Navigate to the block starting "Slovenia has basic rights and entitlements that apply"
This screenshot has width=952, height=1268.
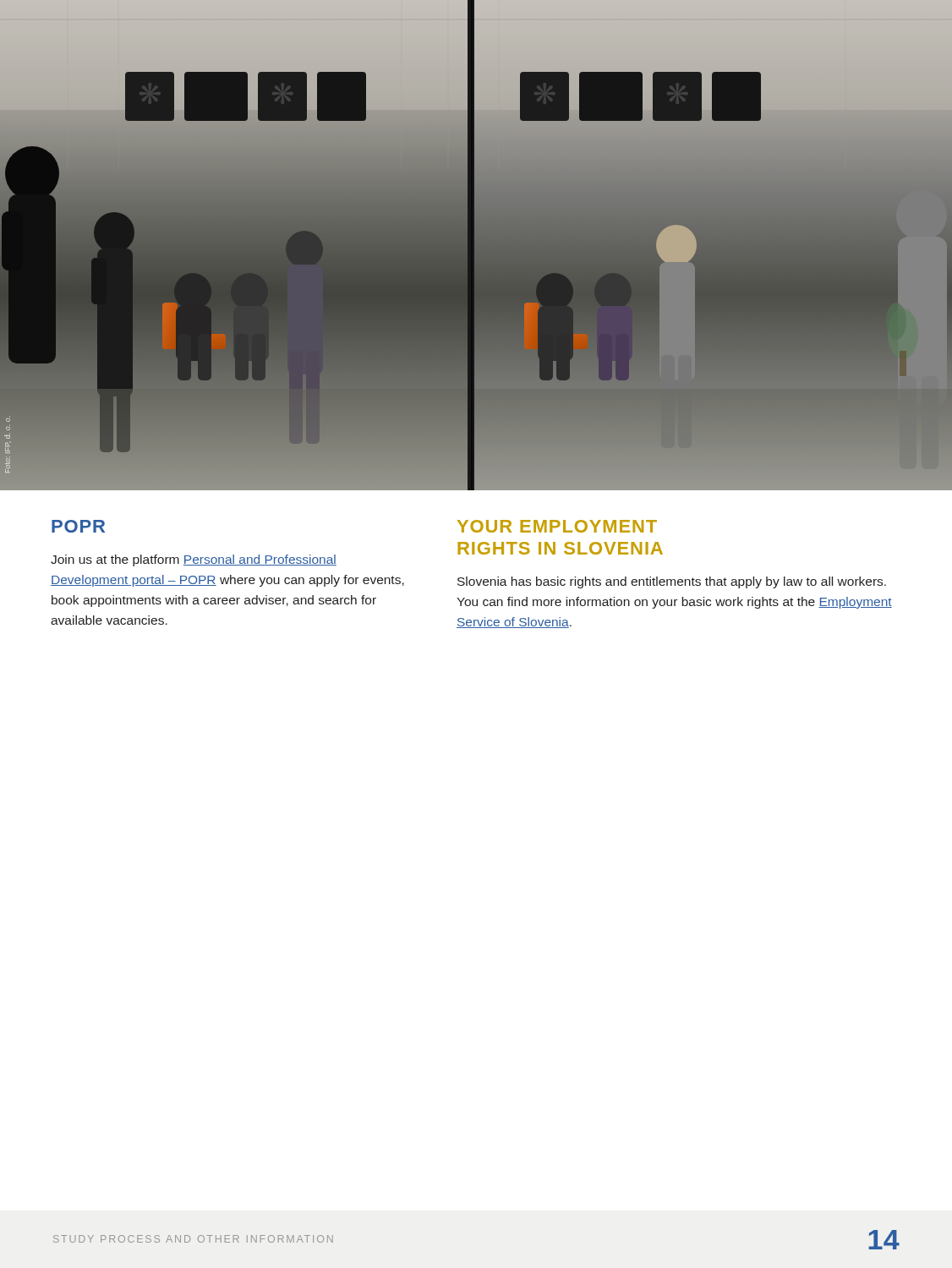(674, 601)
